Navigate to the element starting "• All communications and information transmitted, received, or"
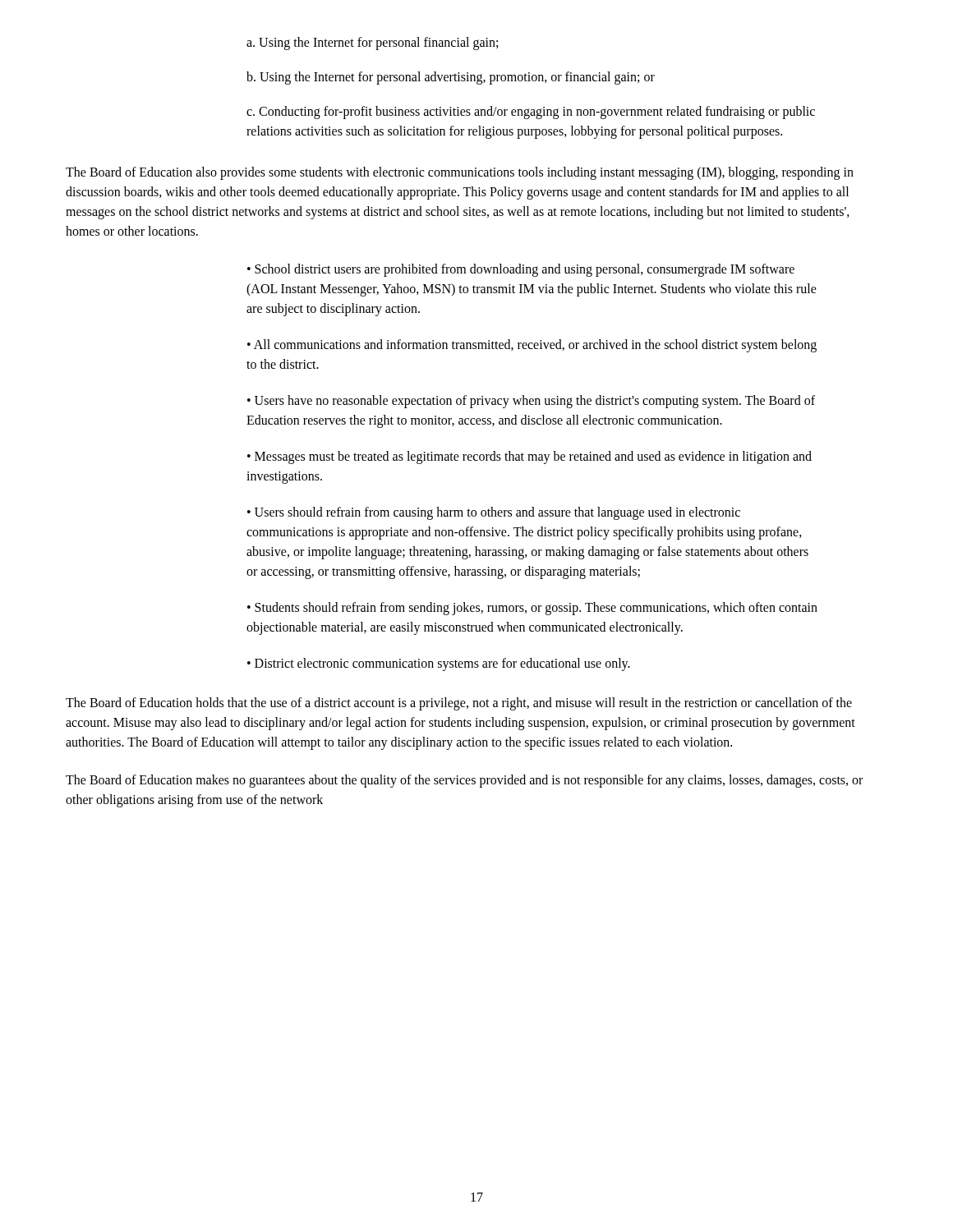The width and height of the screenshot is (953, 1232). (534, 355)
